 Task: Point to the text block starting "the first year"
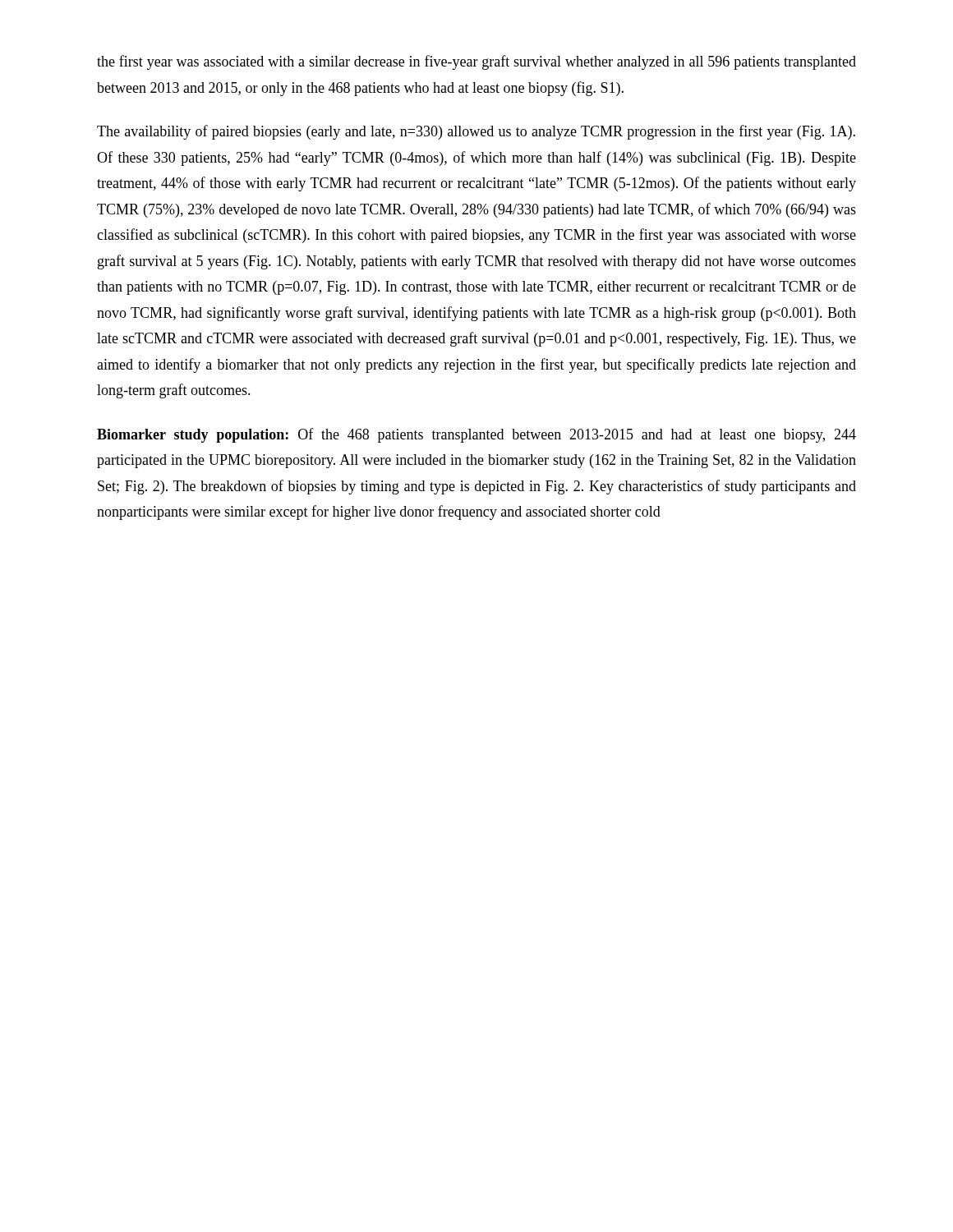point(476,75)
